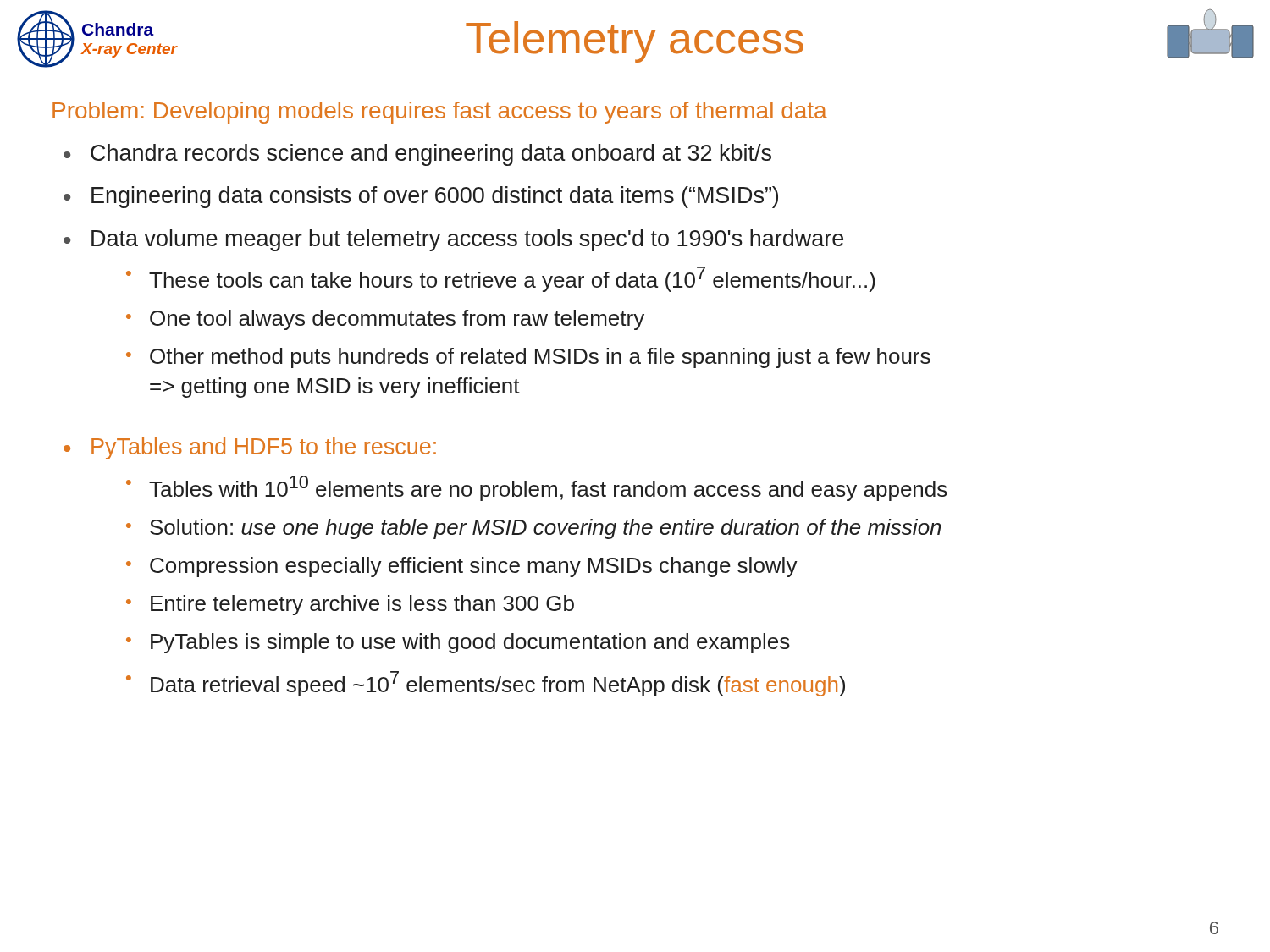This screenshot has width=1270, height=952.
Task: Click the section header
Action: (x=439, y=110)
